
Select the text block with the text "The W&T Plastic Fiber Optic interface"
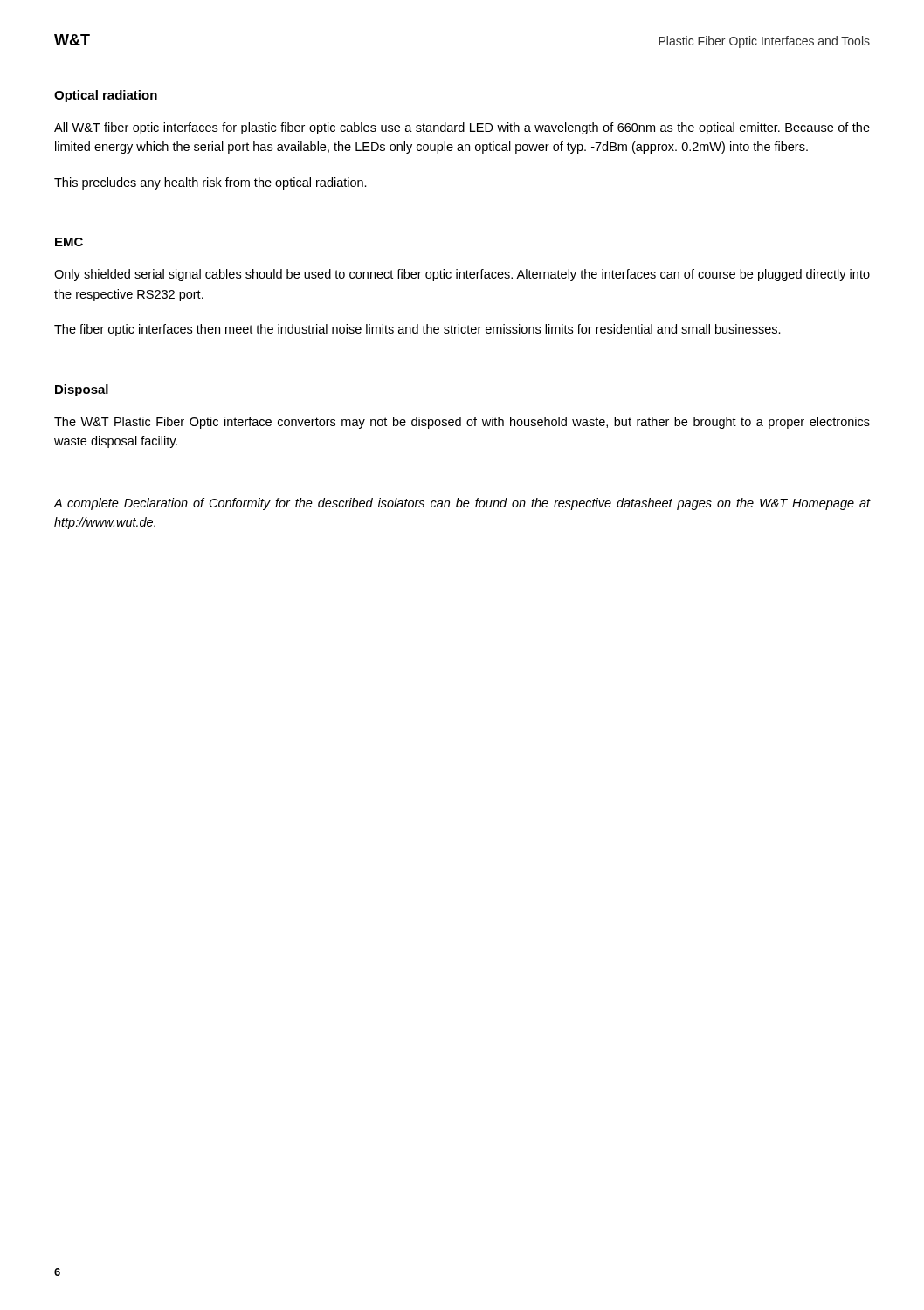pos(462,431)
